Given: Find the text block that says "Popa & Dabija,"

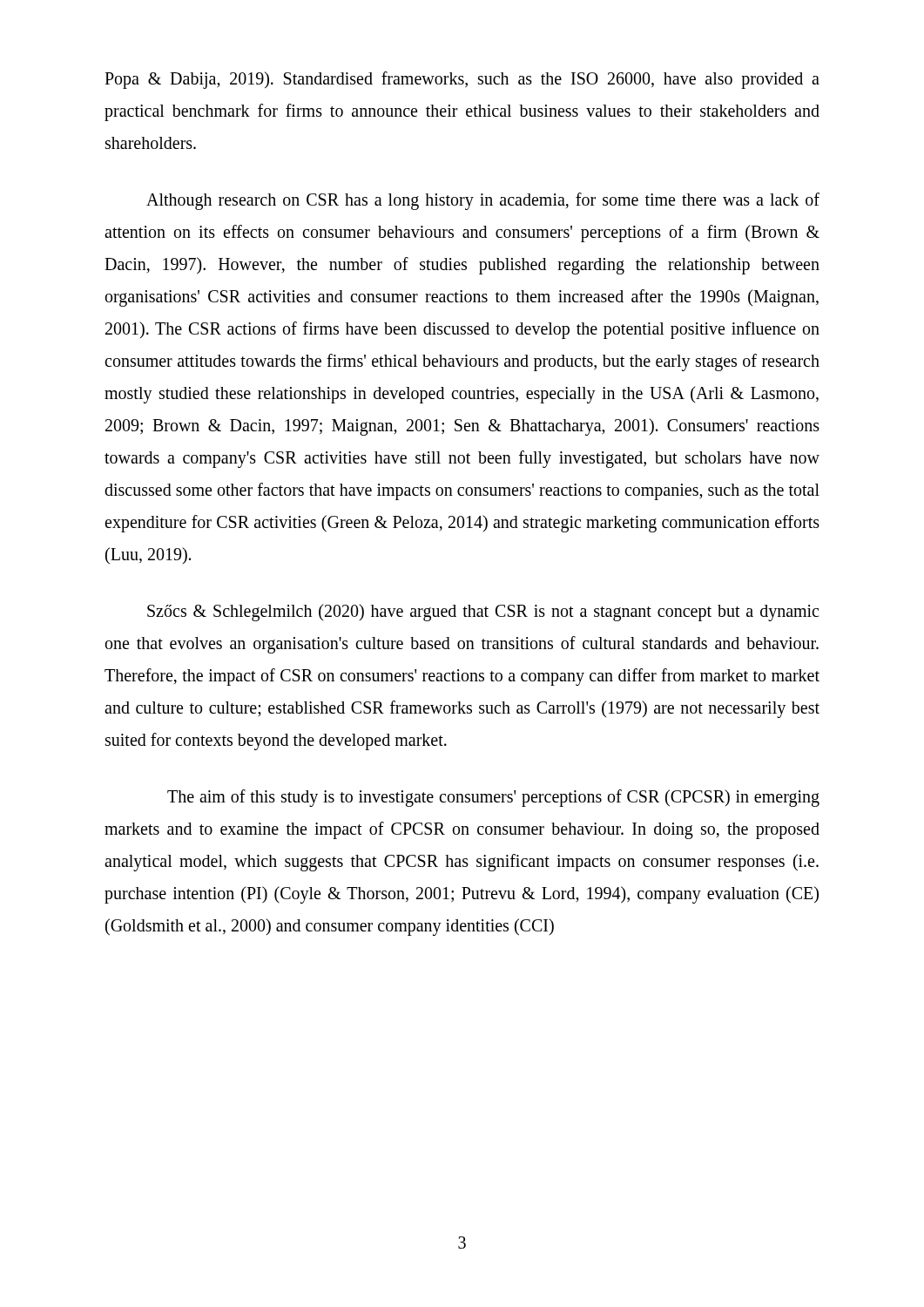Looking at the screenshot, I should (462, 502).
